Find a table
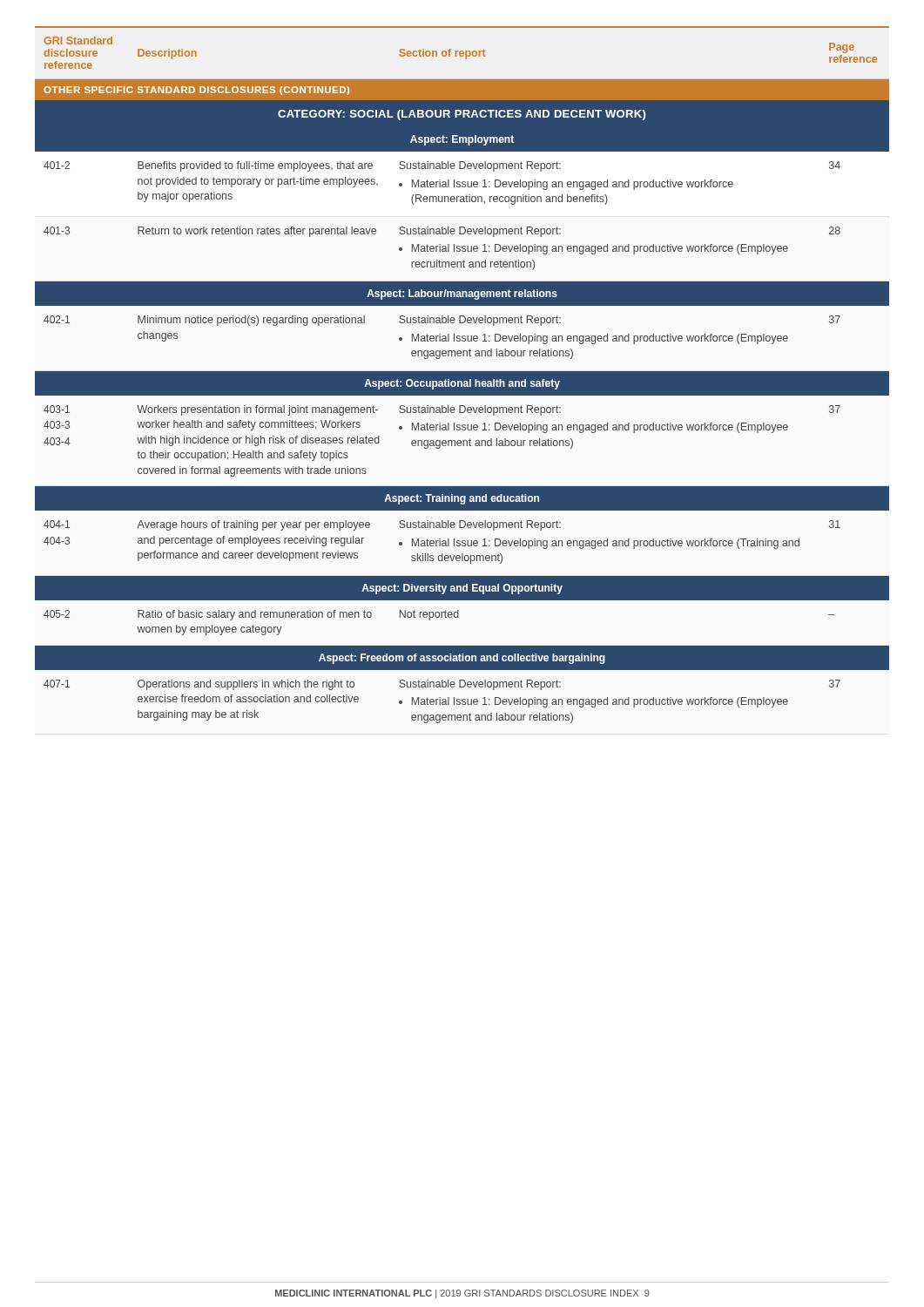Image resolution: width=924 pixels, height=1307 pixels. 462,380
